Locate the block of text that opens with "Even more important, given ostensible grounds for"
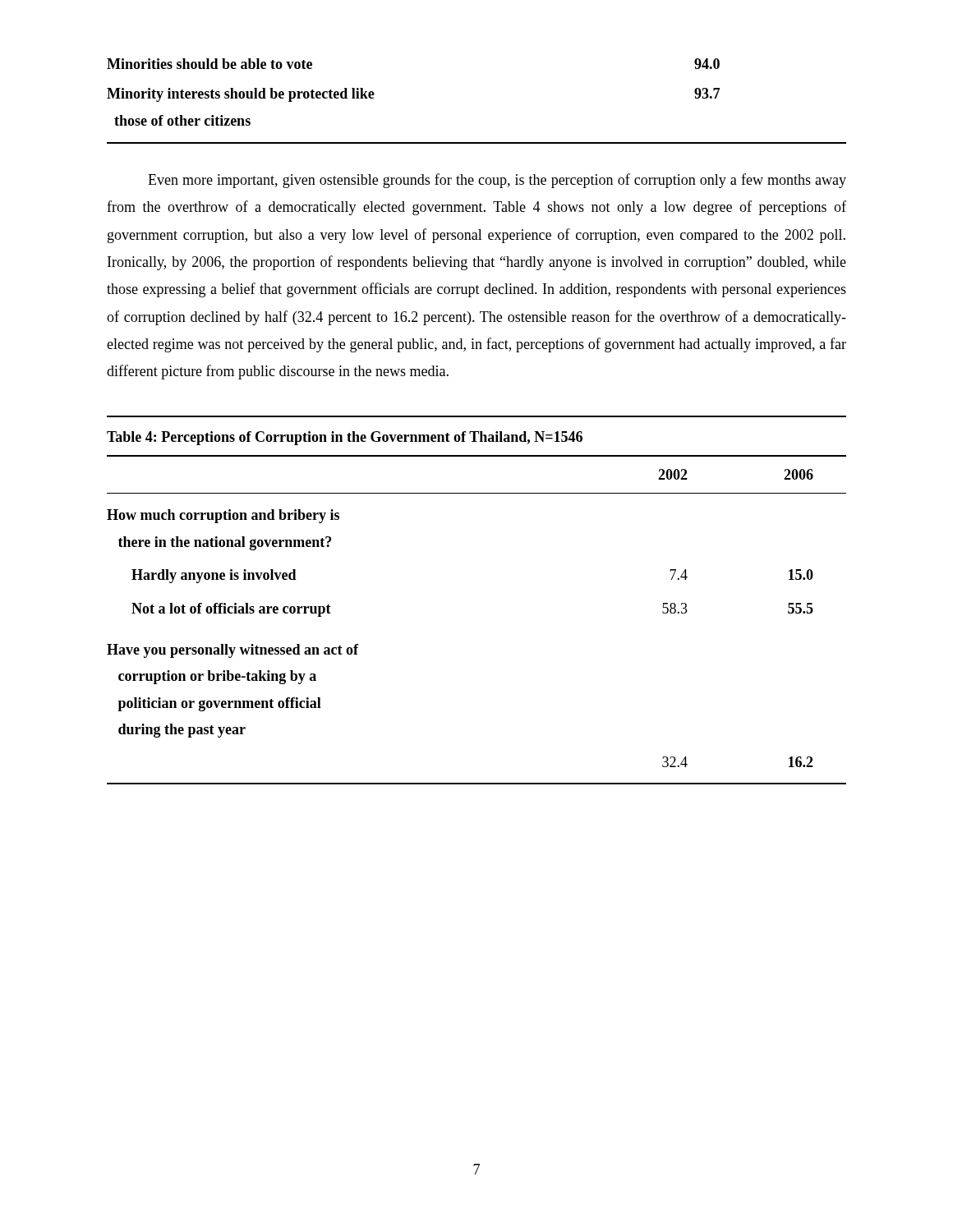Image resolution: width=953 pixels, height=1232 pixels. point(476,276)
